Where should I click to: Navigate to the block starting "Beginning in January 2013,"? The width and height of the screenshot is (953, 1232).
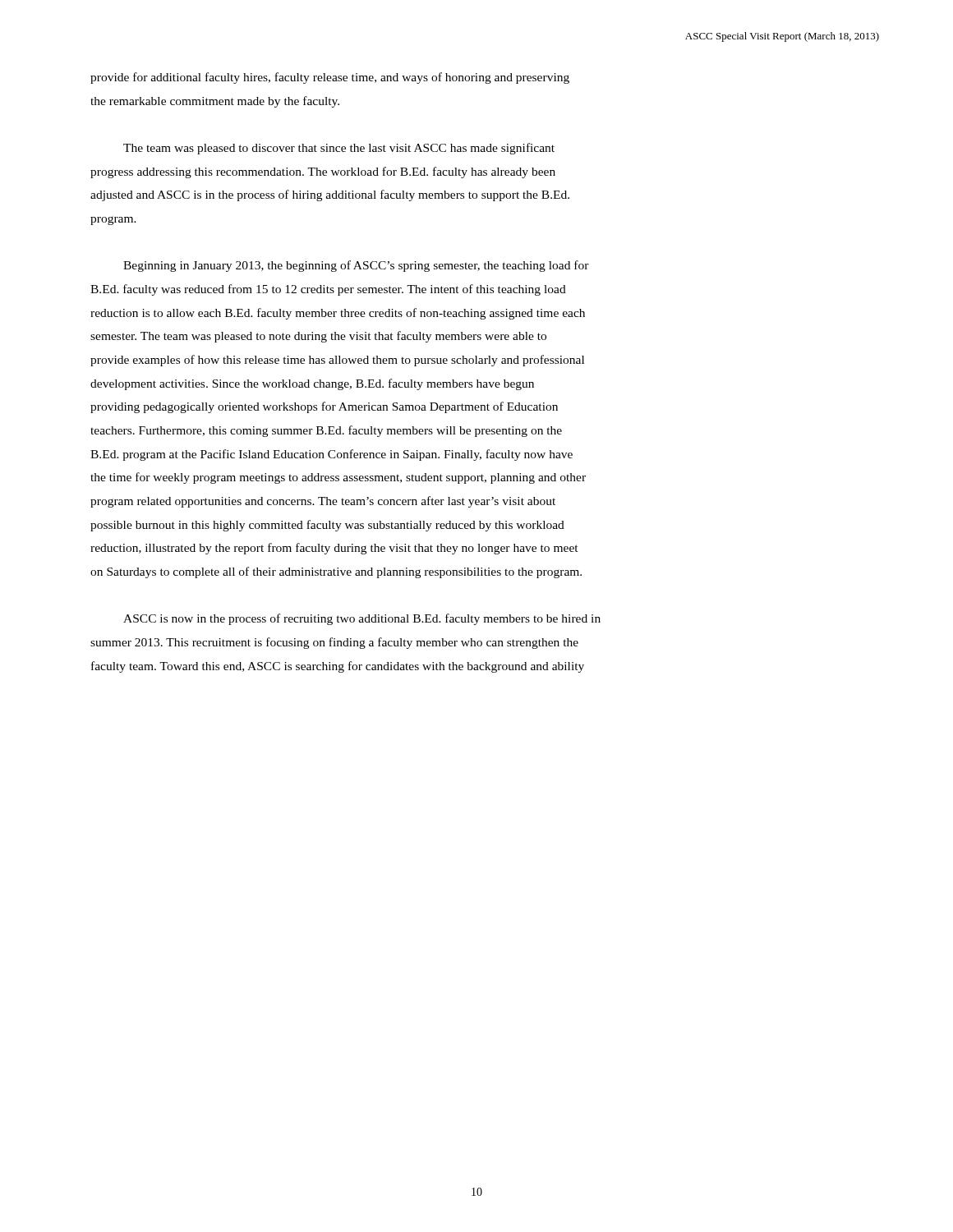tap(476, 419)
